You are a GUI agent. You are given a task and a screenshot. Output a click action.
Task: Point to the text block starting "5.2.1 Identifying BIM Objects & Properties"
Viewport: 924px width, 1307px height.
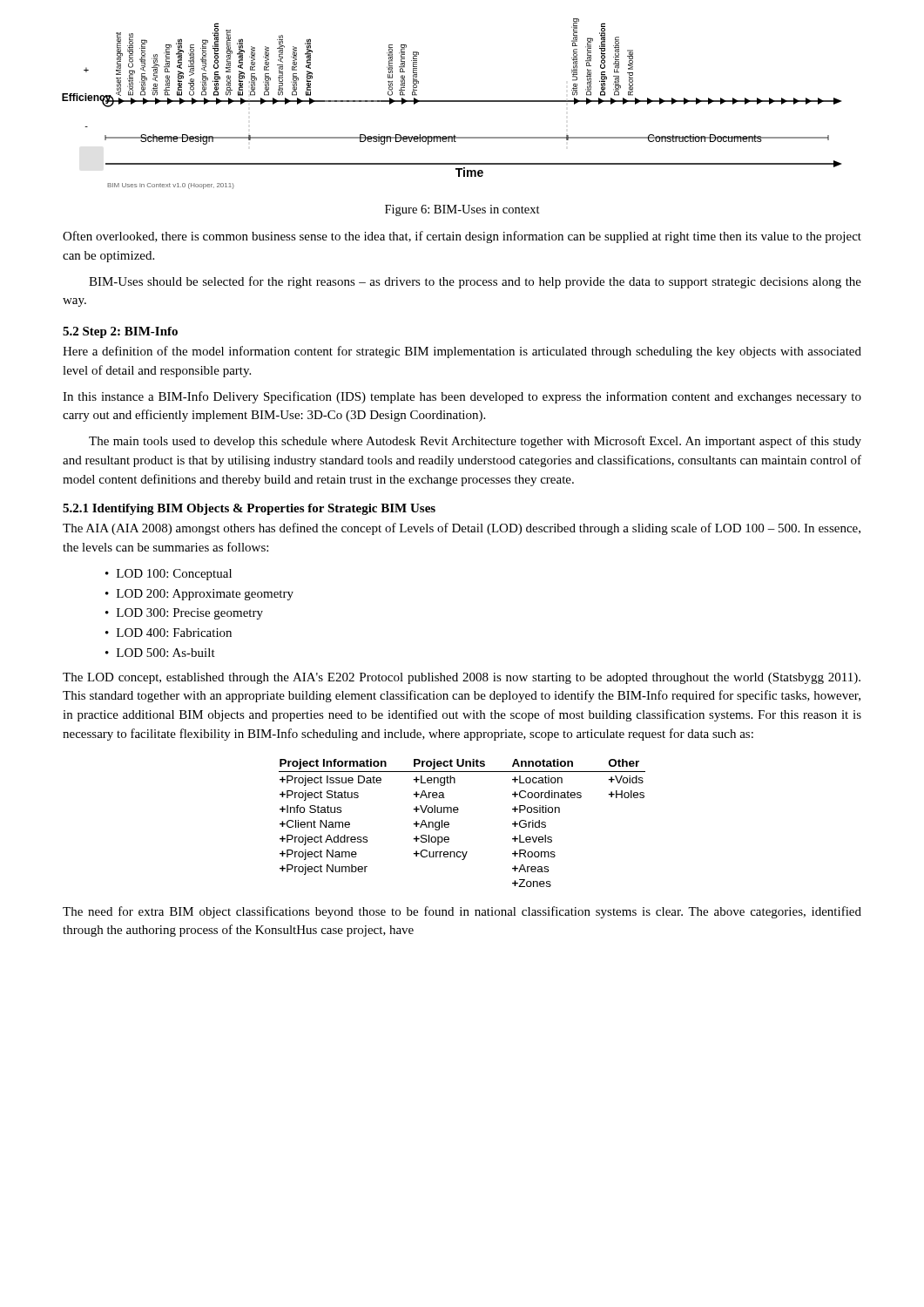(x=249, y=508)
